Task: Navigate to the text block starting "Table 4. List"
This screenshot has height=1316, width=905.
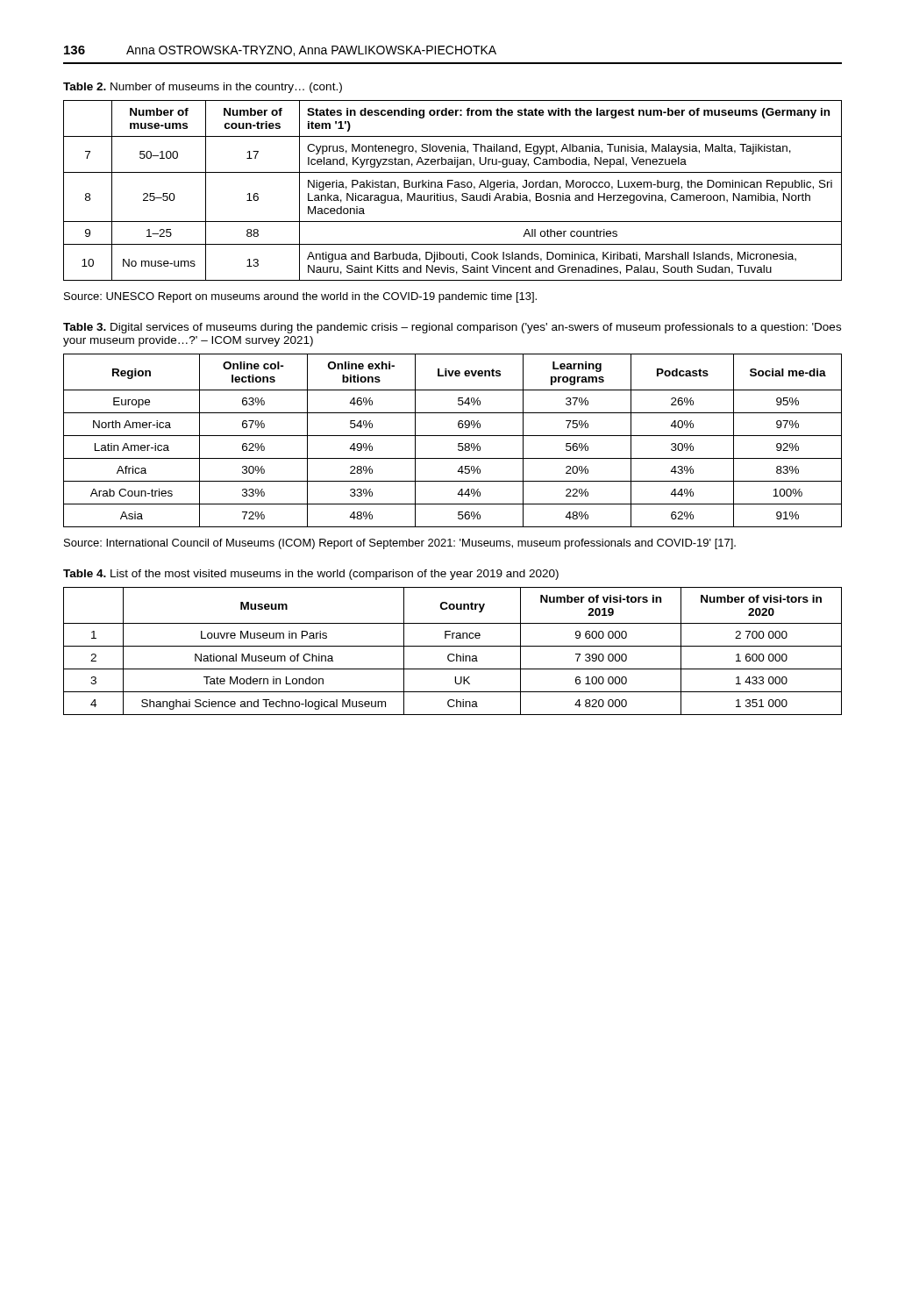Action: pos(311,573)
